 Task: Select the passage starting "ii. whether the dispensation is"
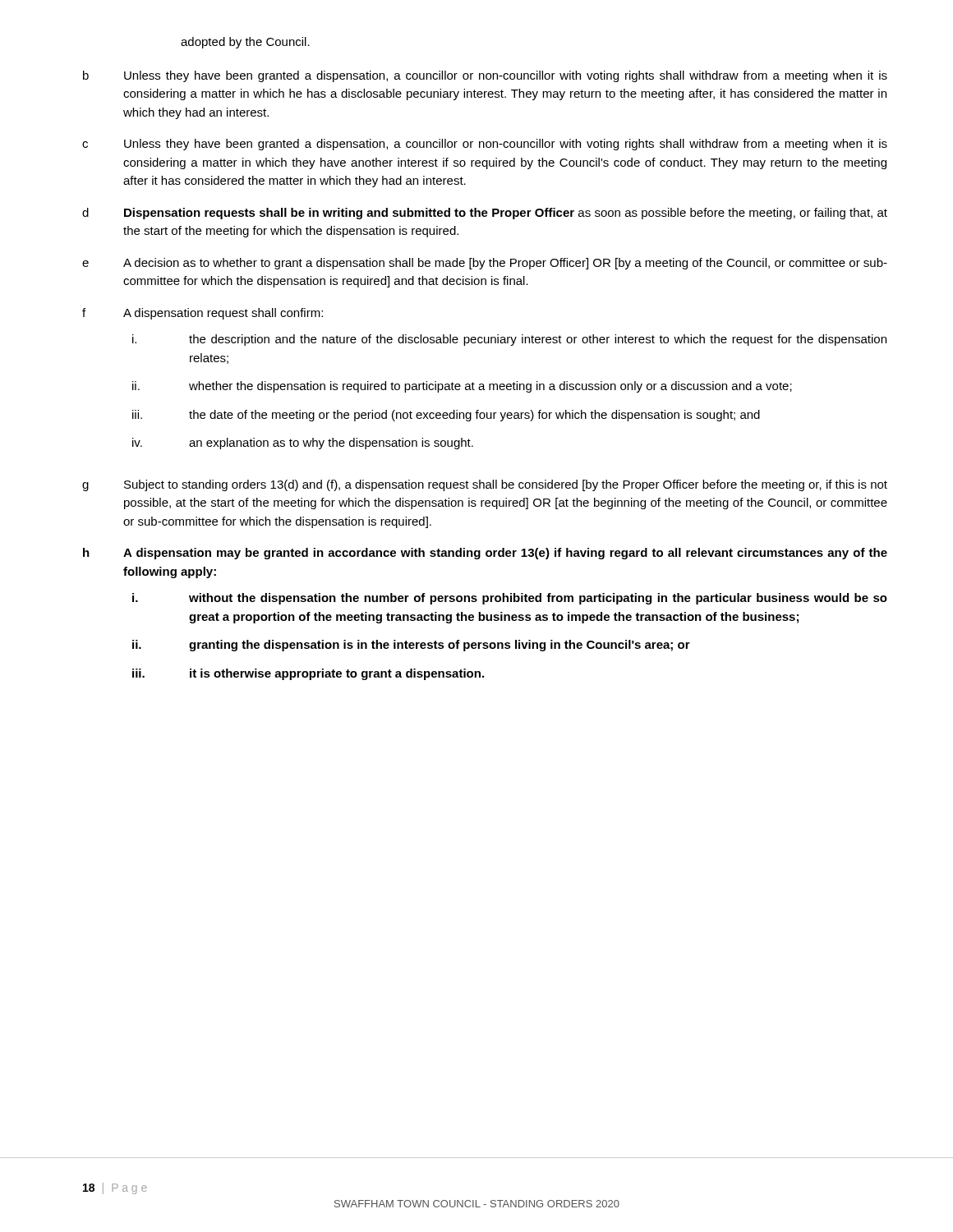tap(505, 386)
